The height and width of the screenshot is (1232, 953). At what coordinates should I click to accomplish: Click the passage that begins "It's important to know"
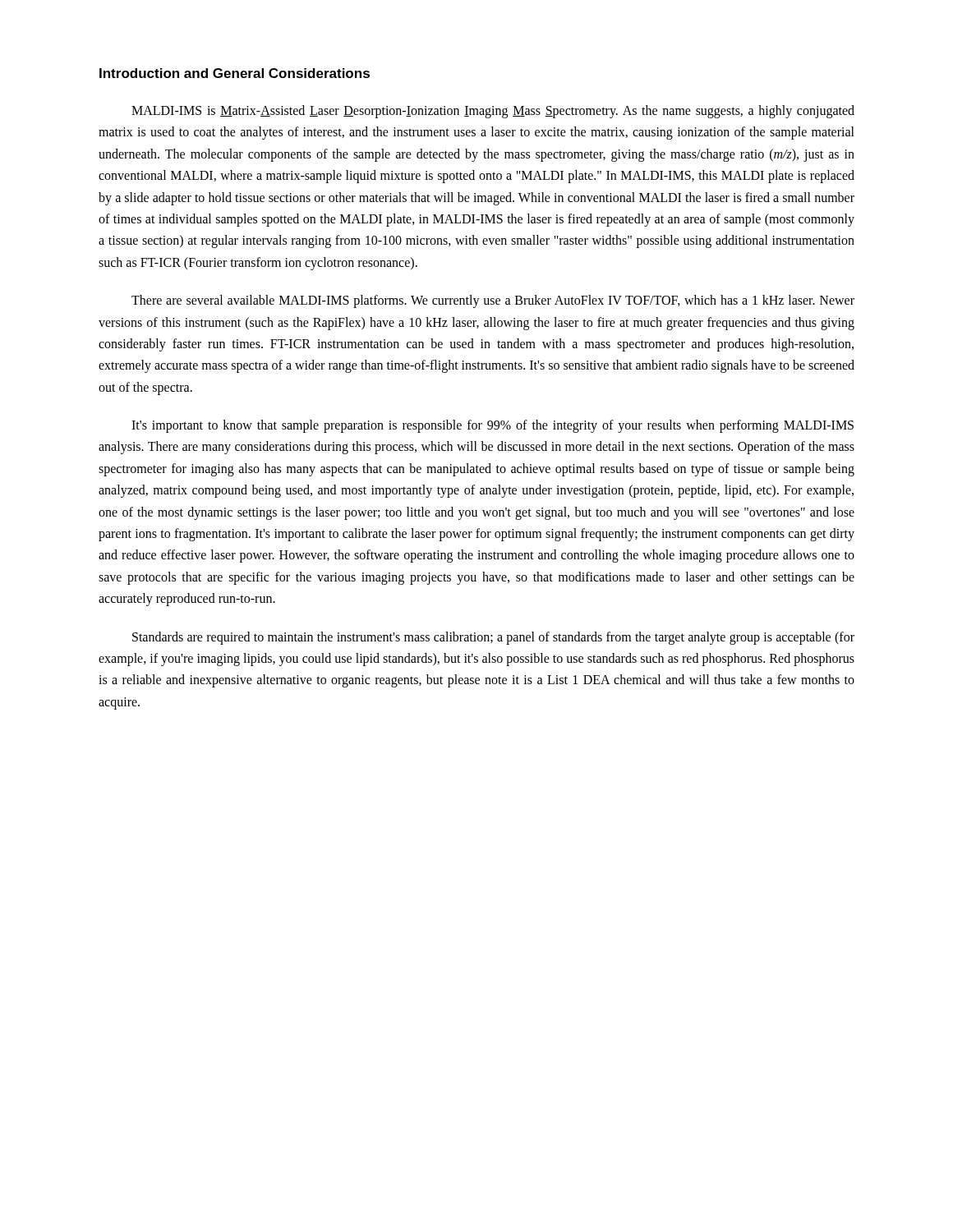click(x=476, y=512)
